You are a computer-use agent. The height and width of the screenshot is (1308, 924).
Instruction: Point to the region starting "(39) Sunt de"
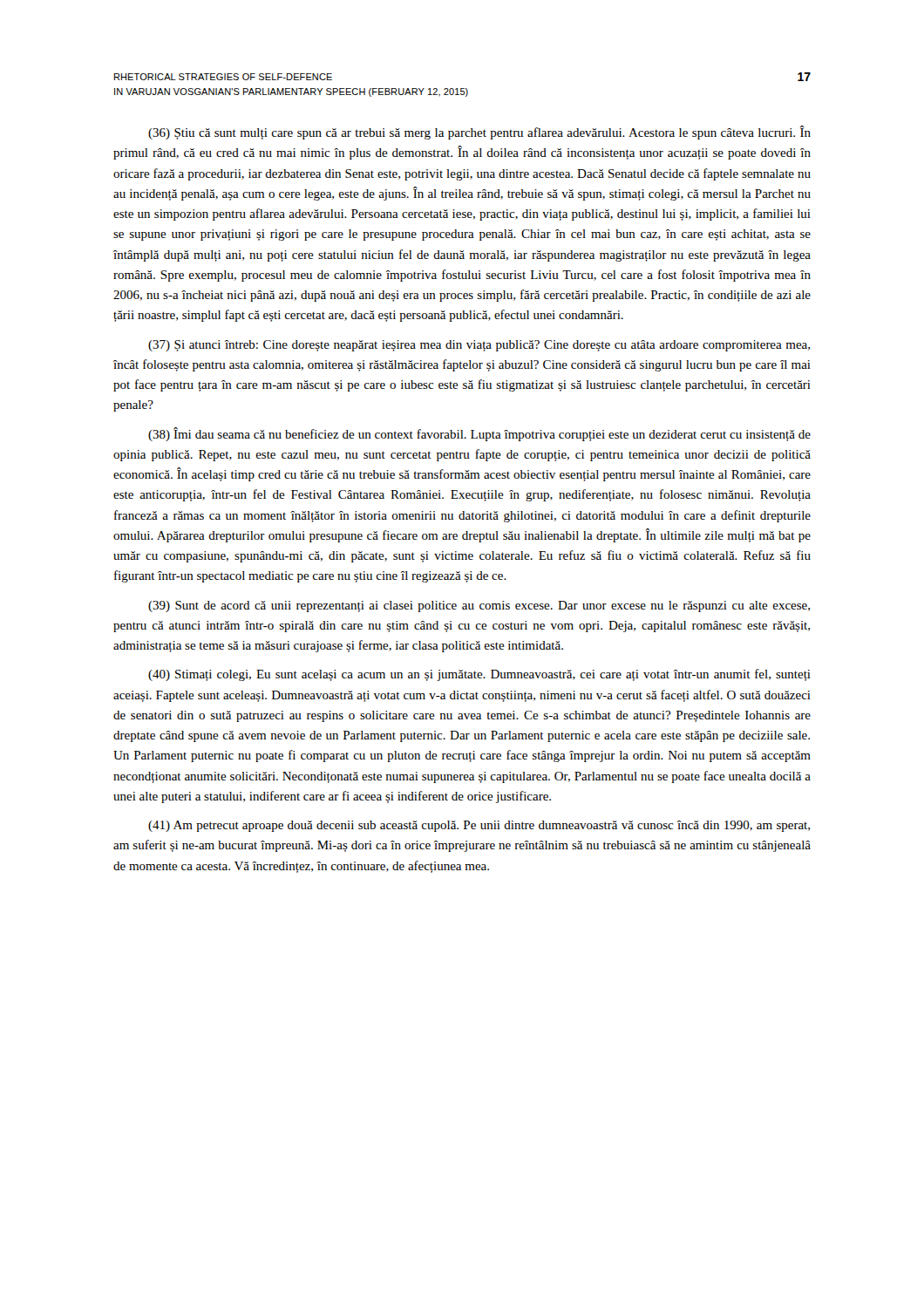point(462,626)
